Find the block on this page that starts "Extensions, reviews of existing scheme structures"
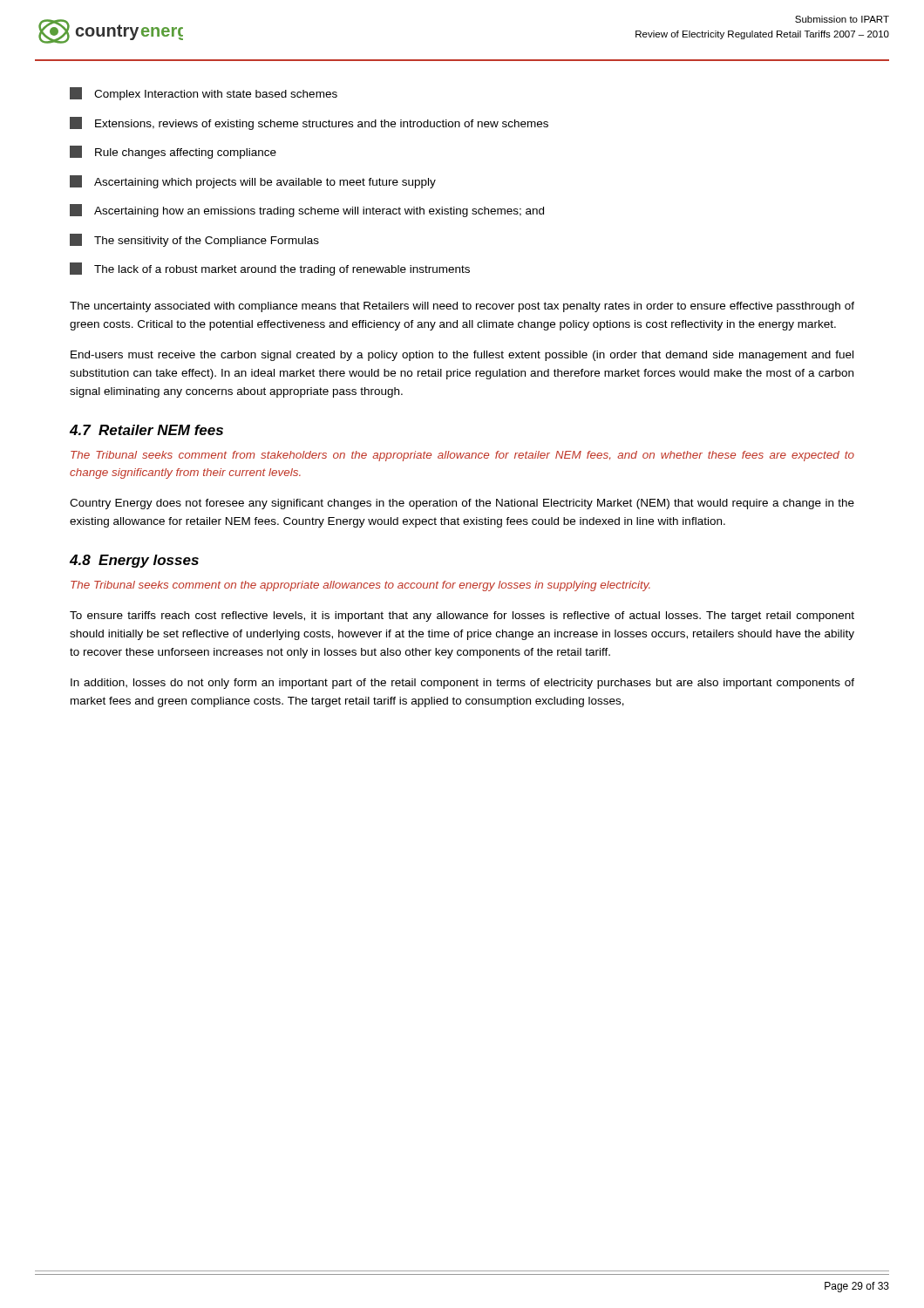Image resolution: width=924 pixels, height=1308 pixels. [x=309, y=123]
